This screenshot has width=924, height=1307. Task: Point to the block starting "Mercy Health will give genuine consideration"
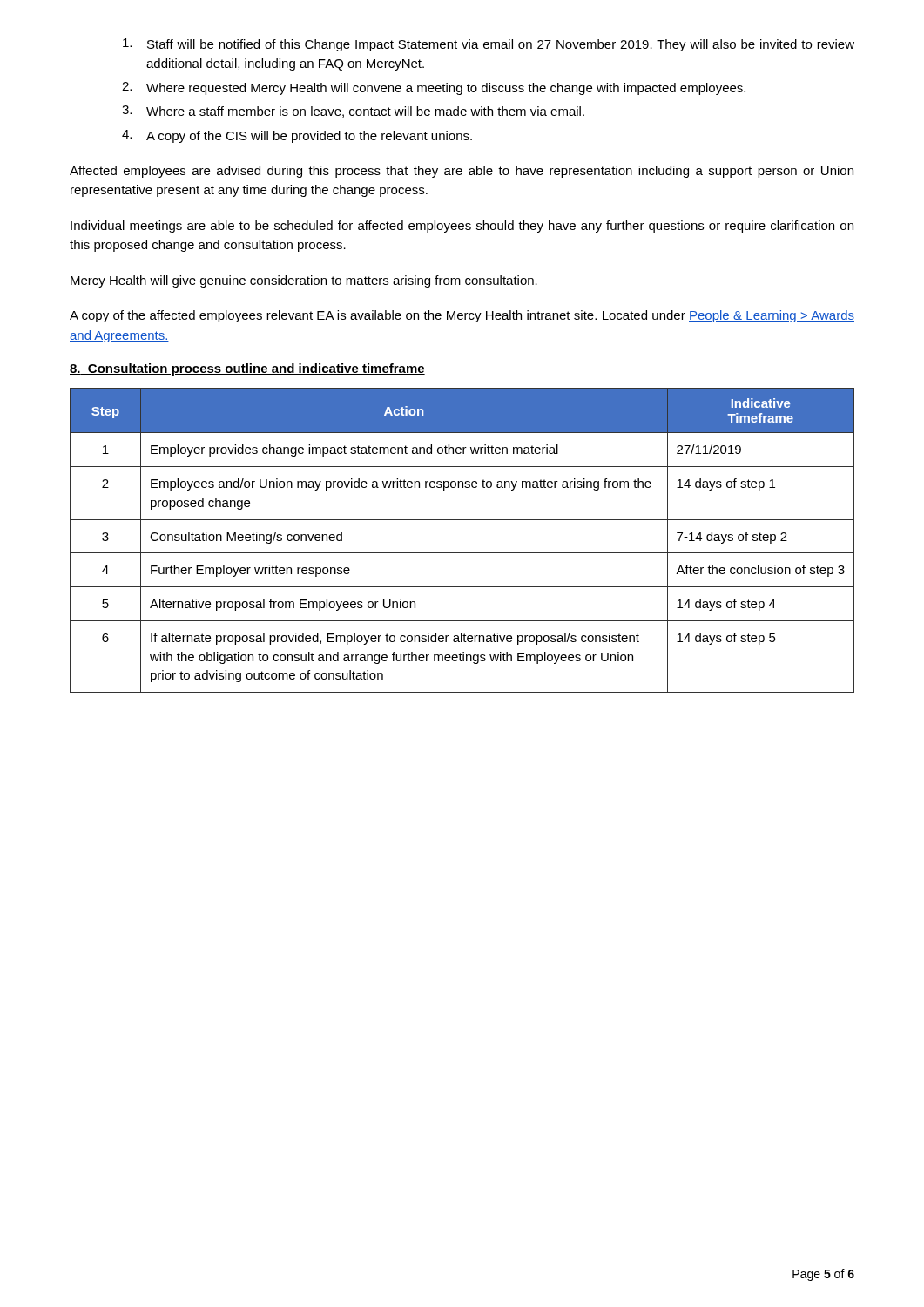[x=304, y=280]
